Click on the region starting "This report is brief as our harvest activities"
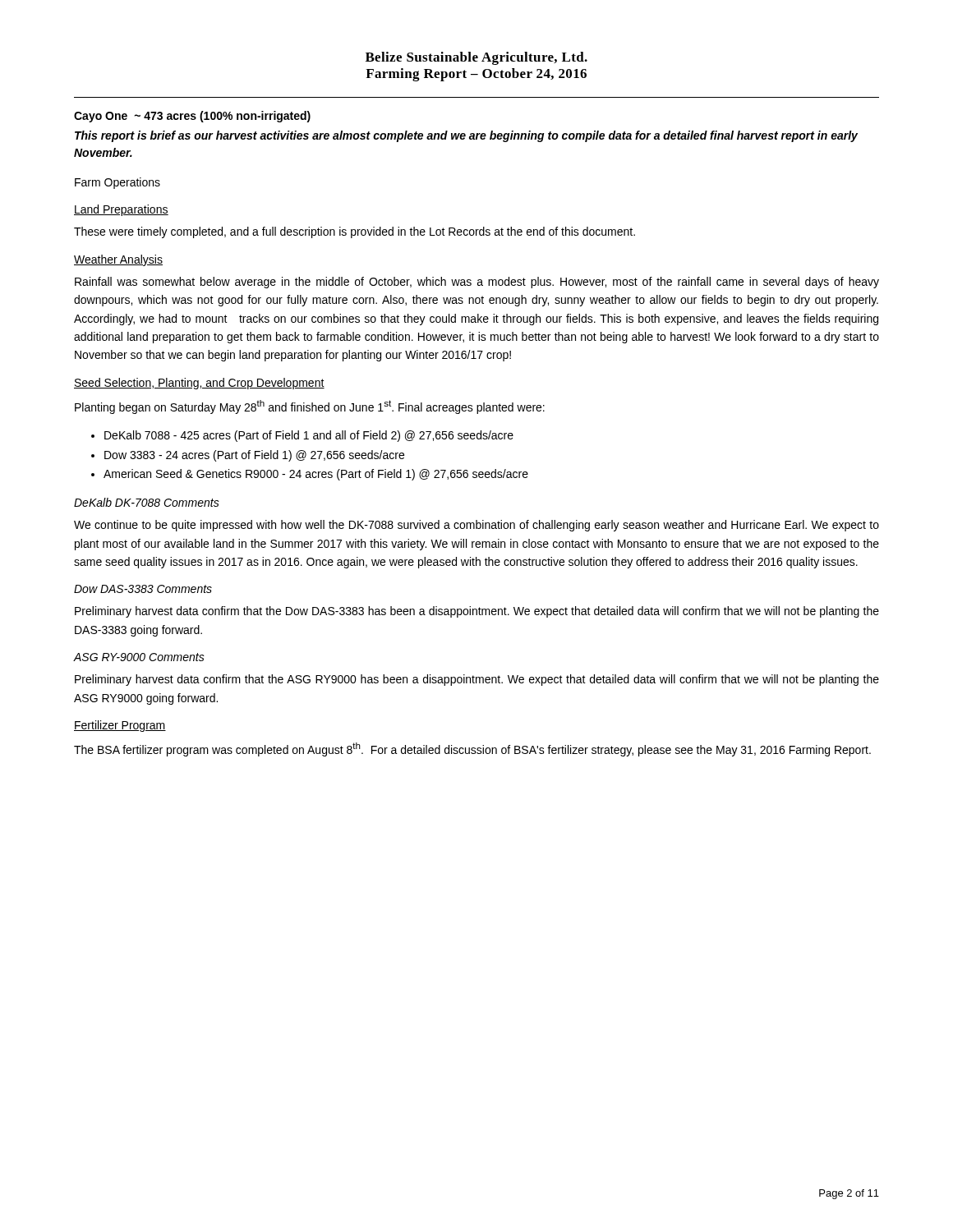 click(x=466, y=144)
